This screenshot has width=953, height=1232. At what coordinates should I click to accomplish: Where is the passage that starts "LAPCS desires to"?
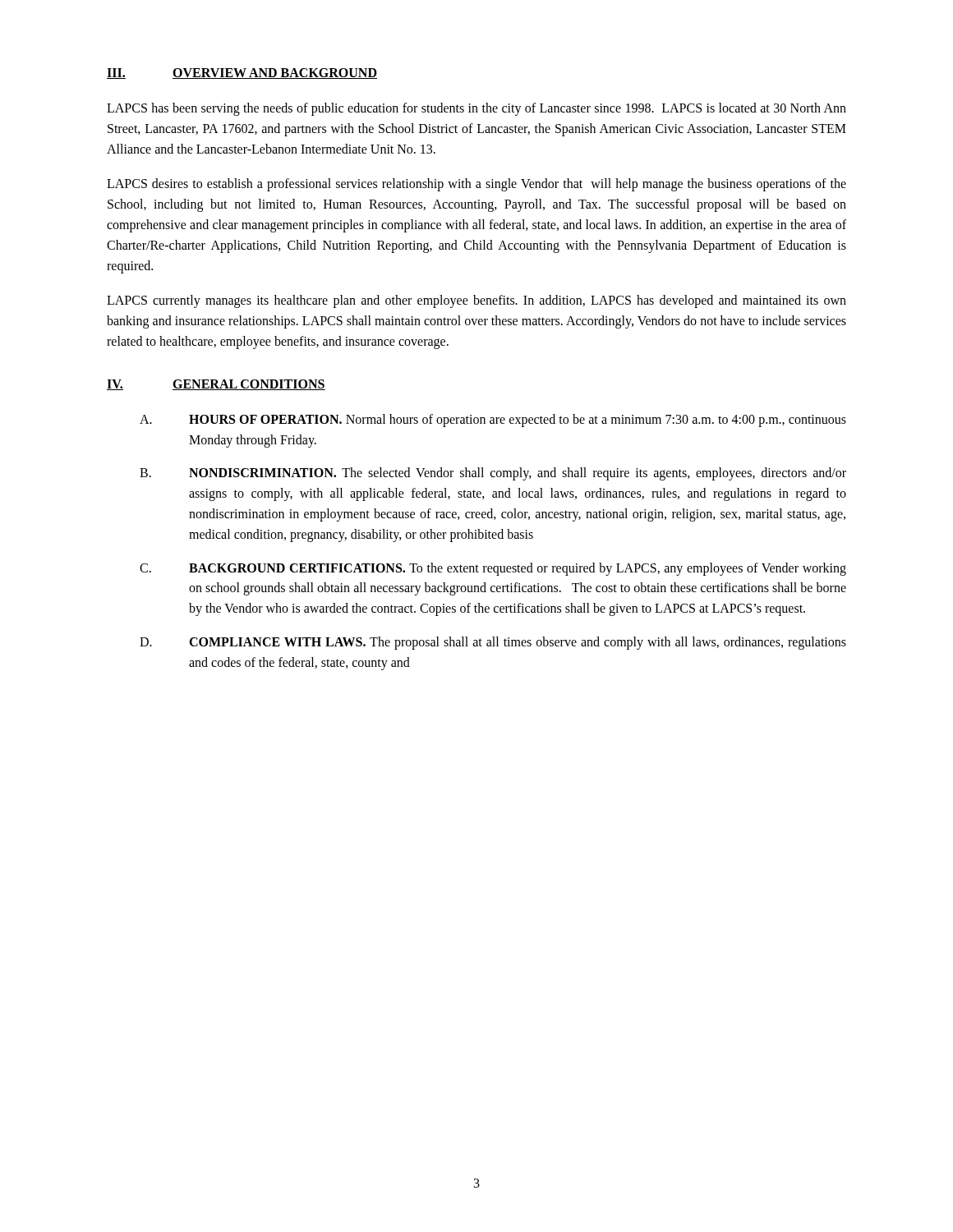(x=476, y=225)
